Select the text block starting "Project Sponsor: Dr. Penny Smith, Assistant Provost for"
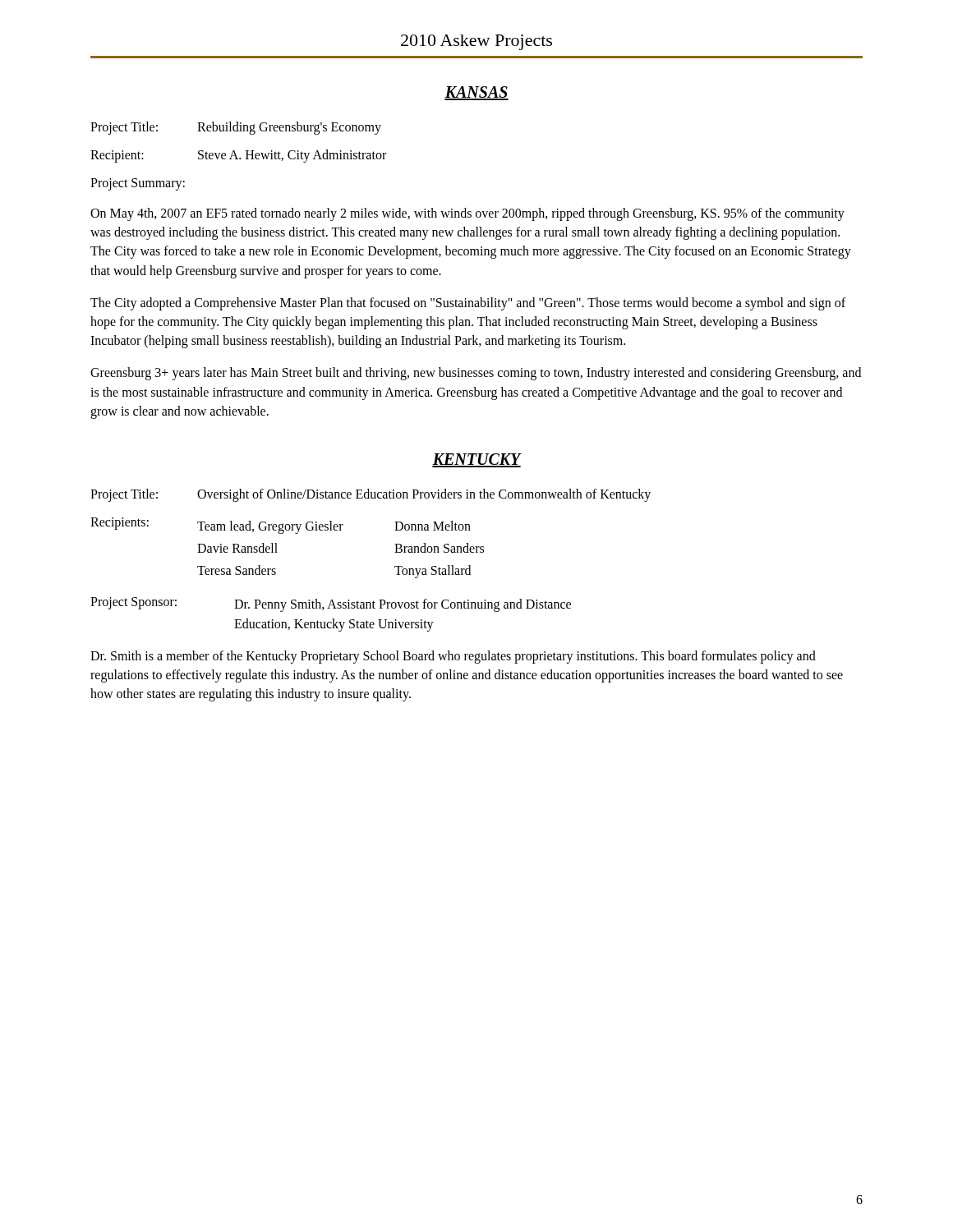This screenshot has width=953, height=1232. point(331,614)
